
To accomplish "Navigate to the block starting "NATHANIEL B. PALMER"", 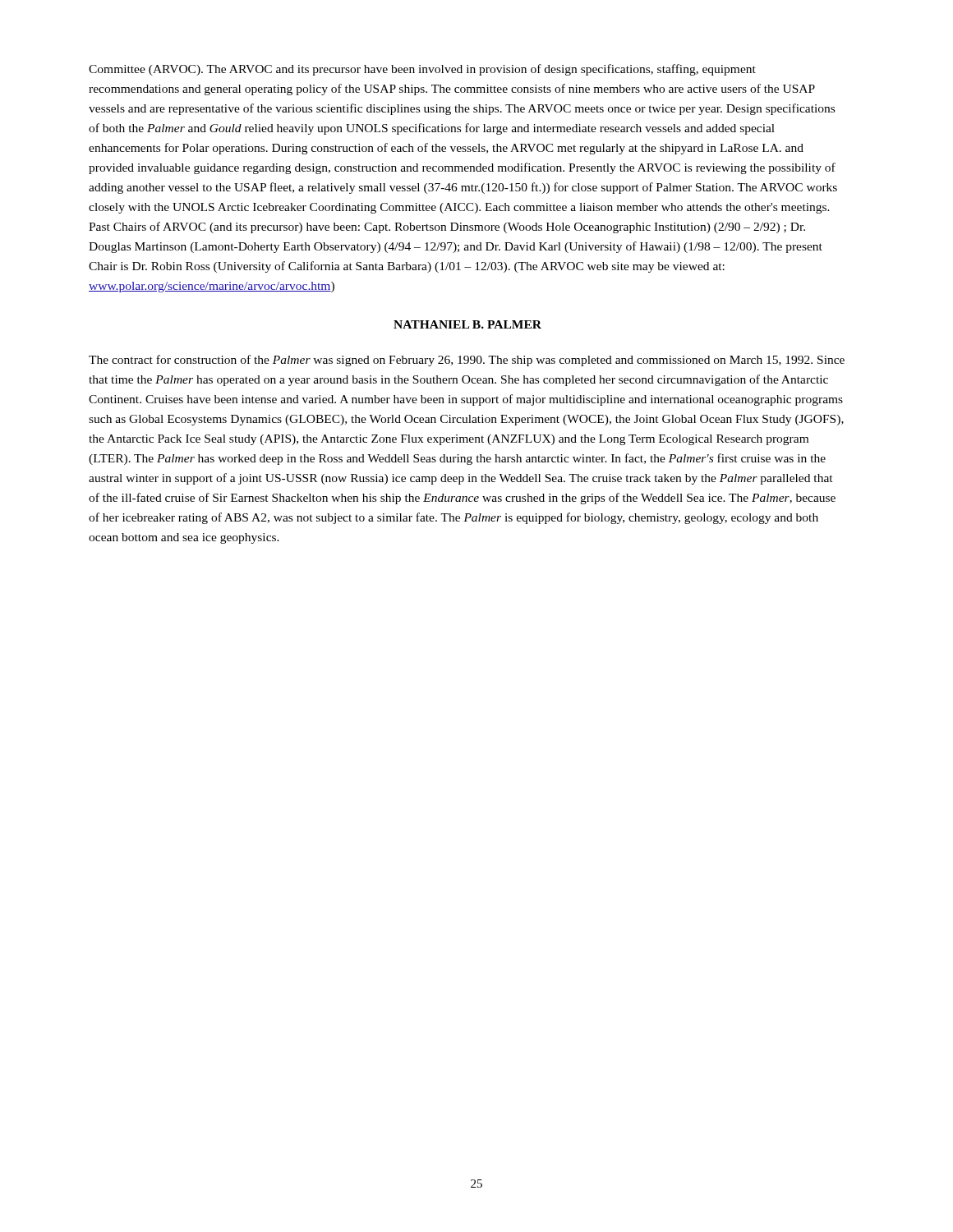I will click(x=467, y=324).
